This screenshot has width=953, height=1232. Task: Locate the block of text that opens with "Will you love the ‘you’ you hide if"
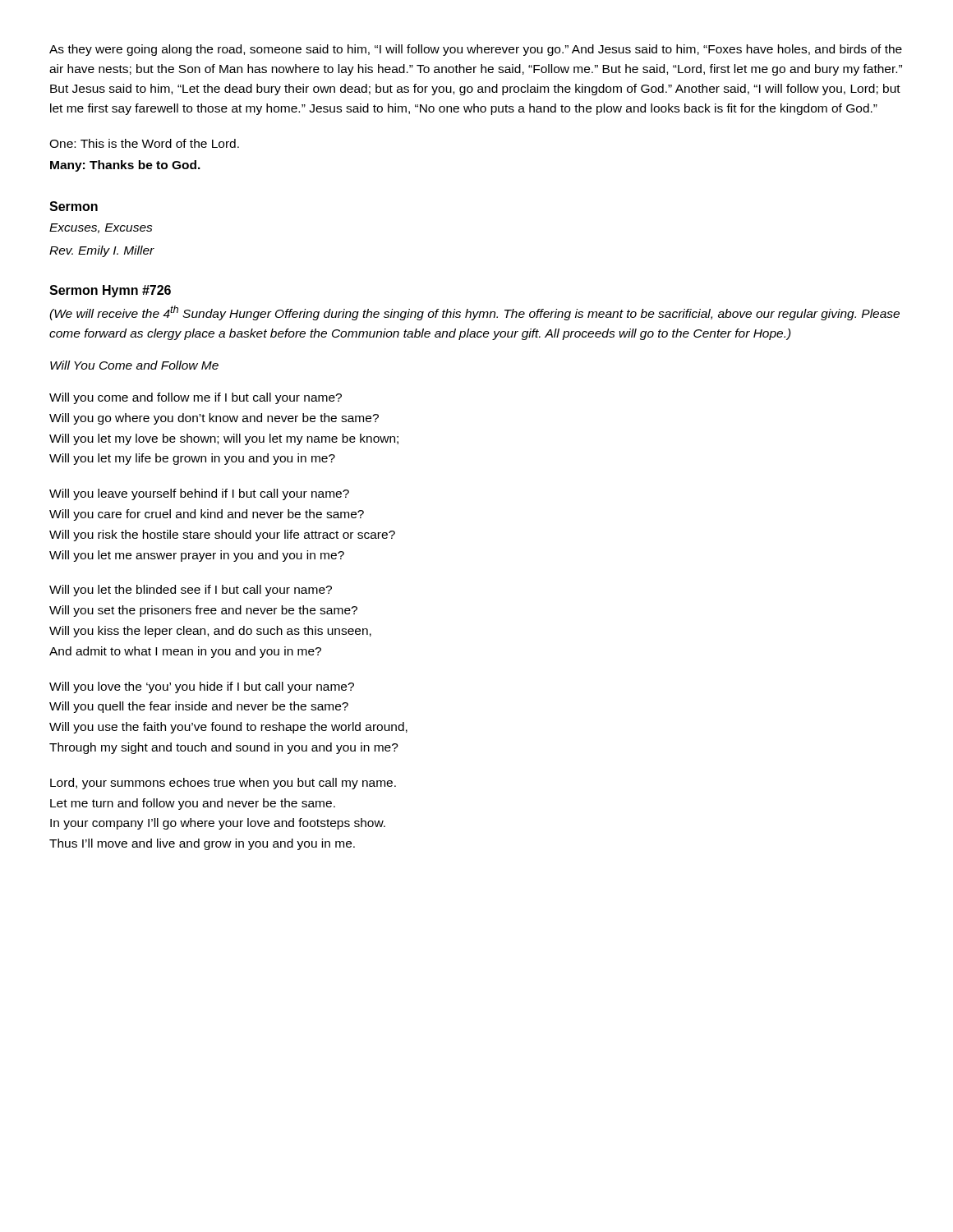tap(229, 716)
